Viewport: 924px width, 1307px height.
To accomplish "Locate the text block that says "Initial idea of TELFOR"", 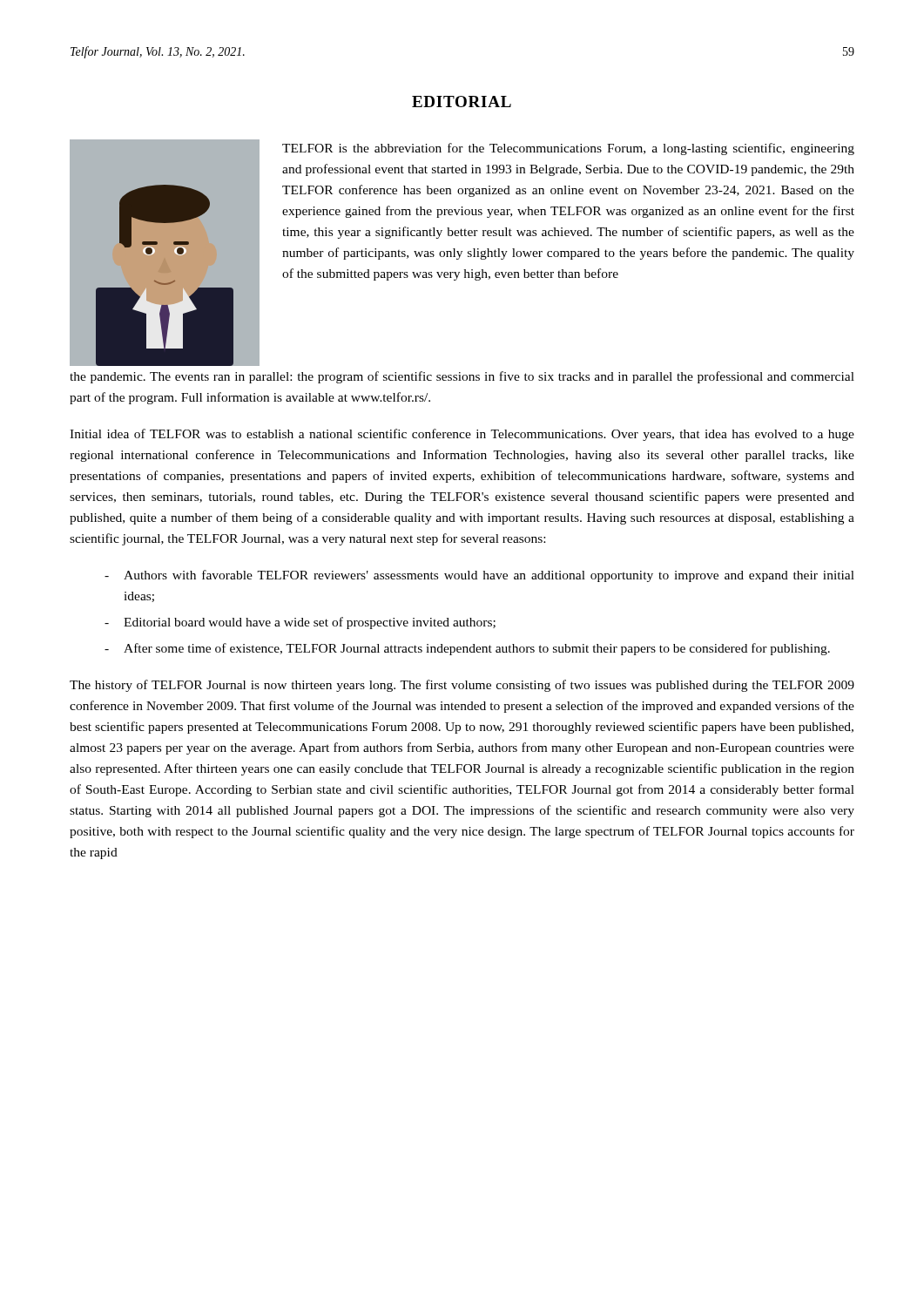I will (462, 486).
